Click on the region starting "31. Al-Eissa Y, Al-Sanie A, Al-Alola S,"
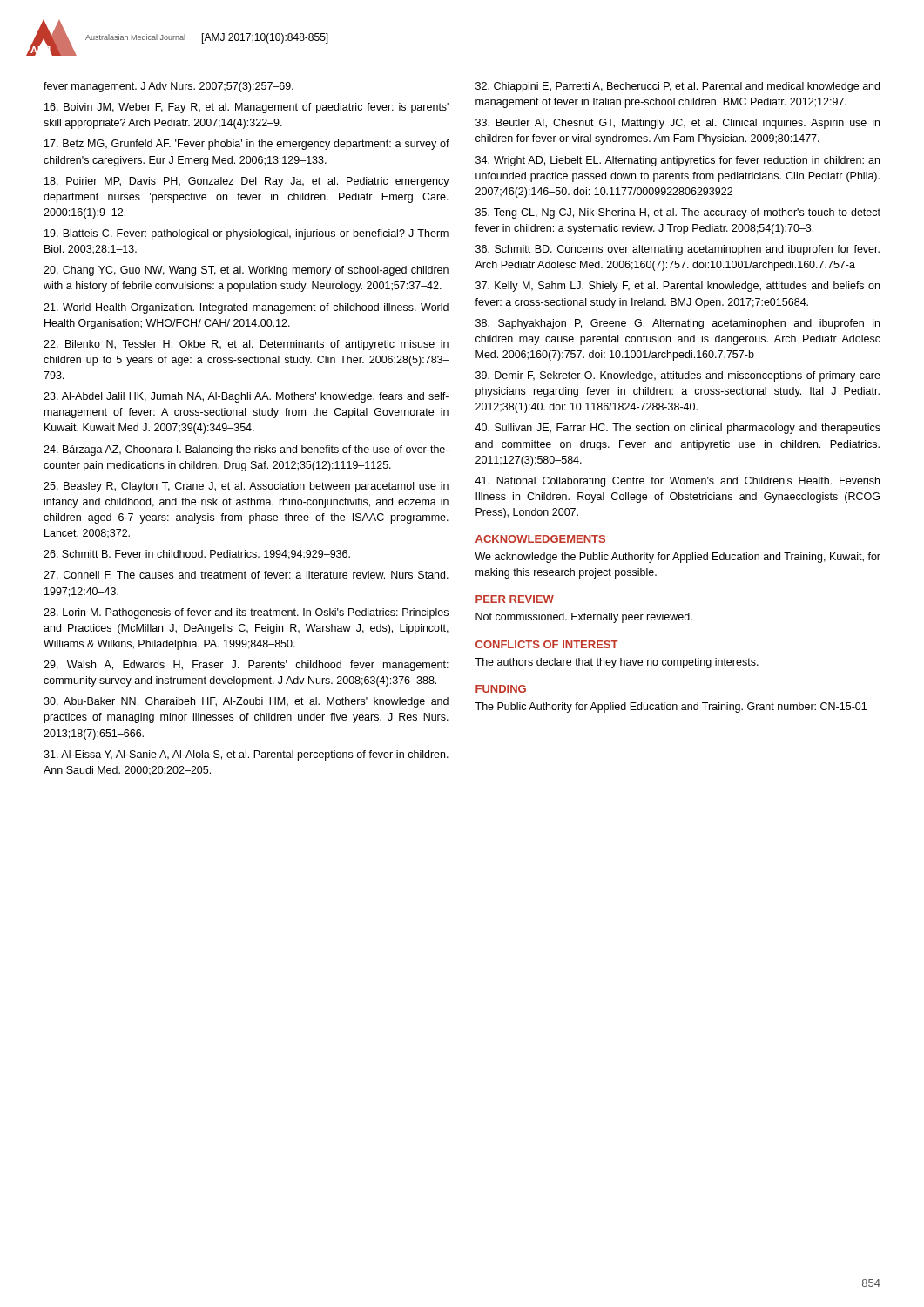The height and width of the screenshot is (1307, 924). pyautogui.click(x=246, y=762)
